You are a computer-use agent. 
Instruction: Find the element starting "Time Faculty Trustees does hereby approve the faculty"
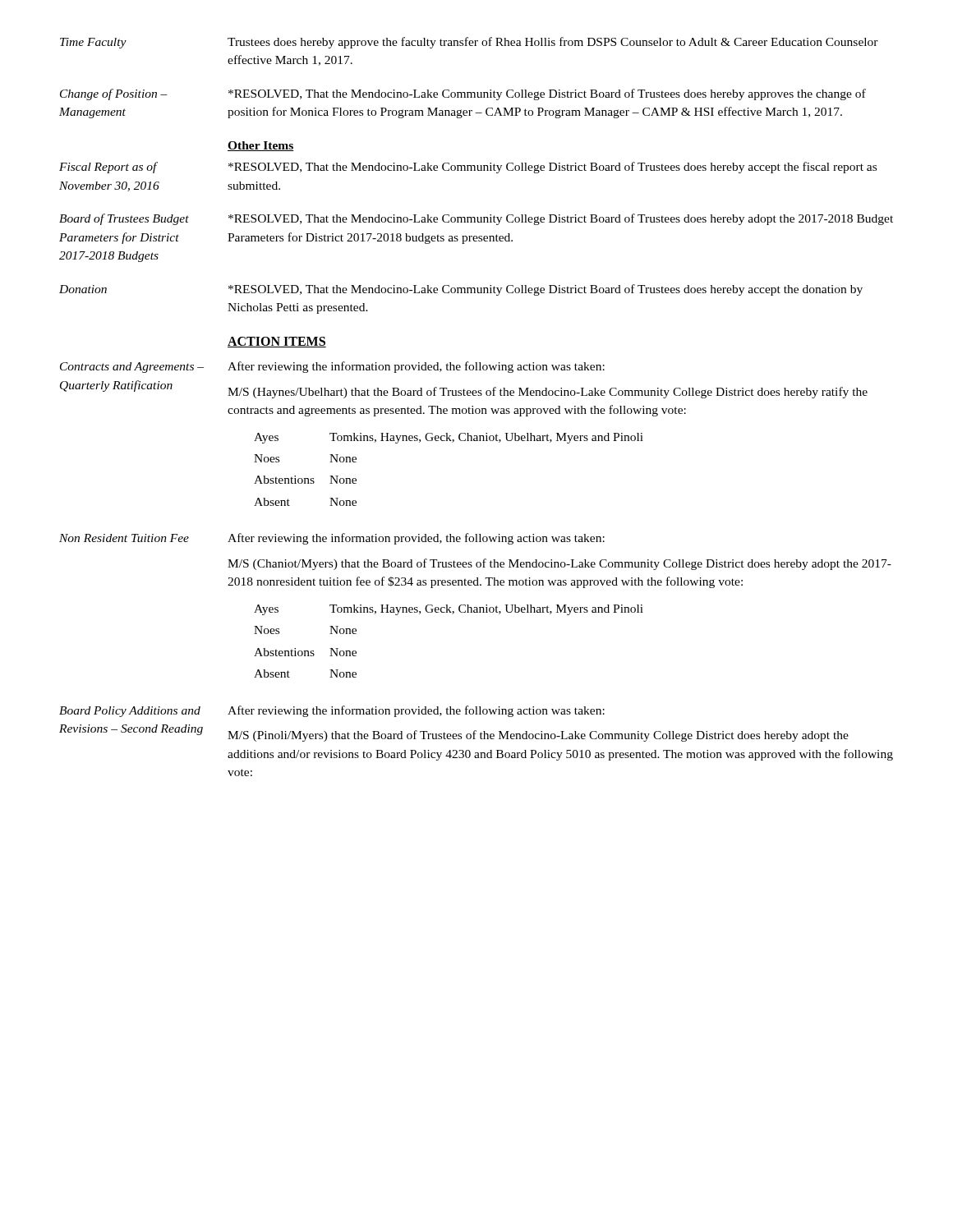click(476, 51)
